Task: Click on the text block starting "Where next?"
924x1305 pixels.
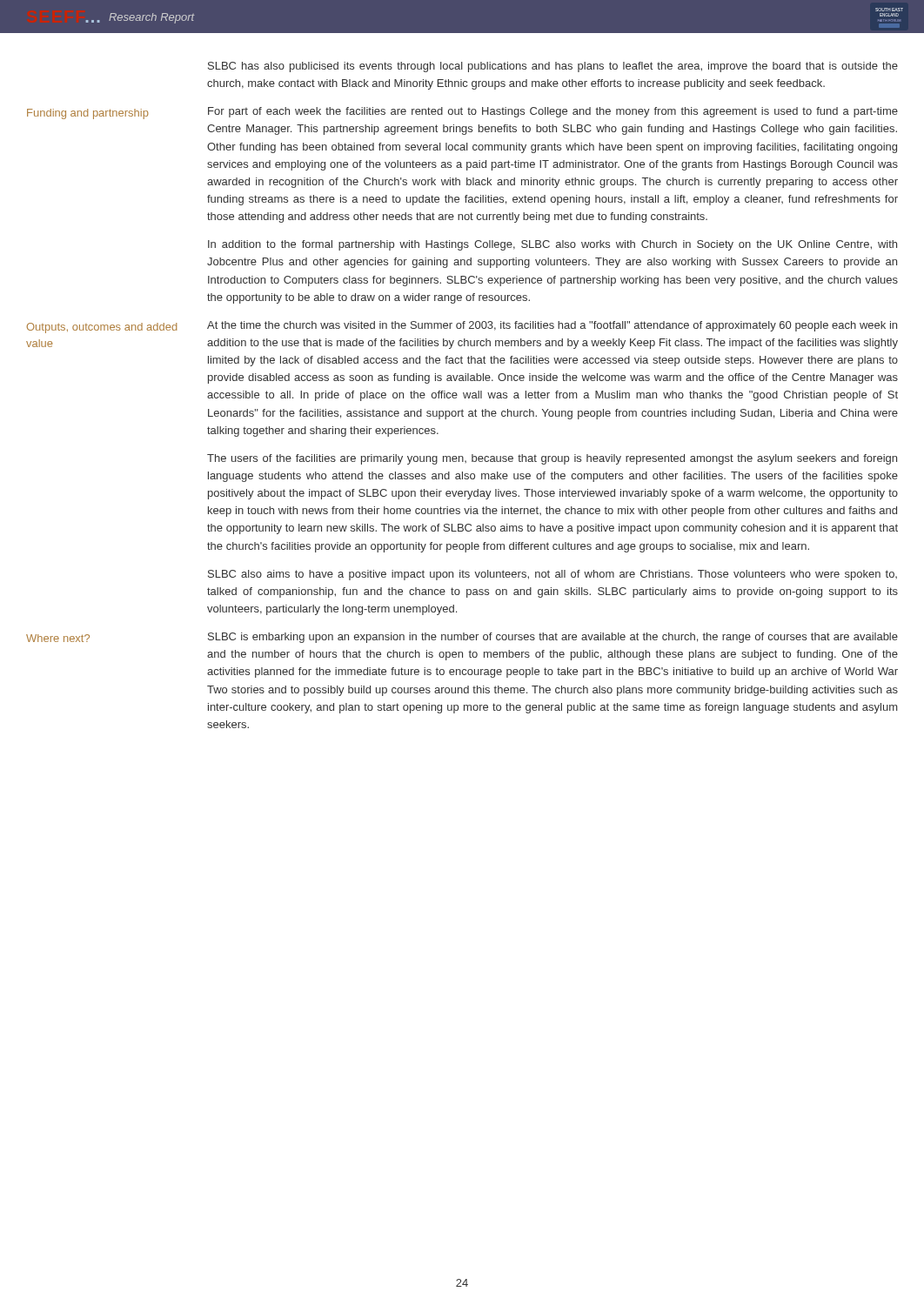Action: coord(58,638)
